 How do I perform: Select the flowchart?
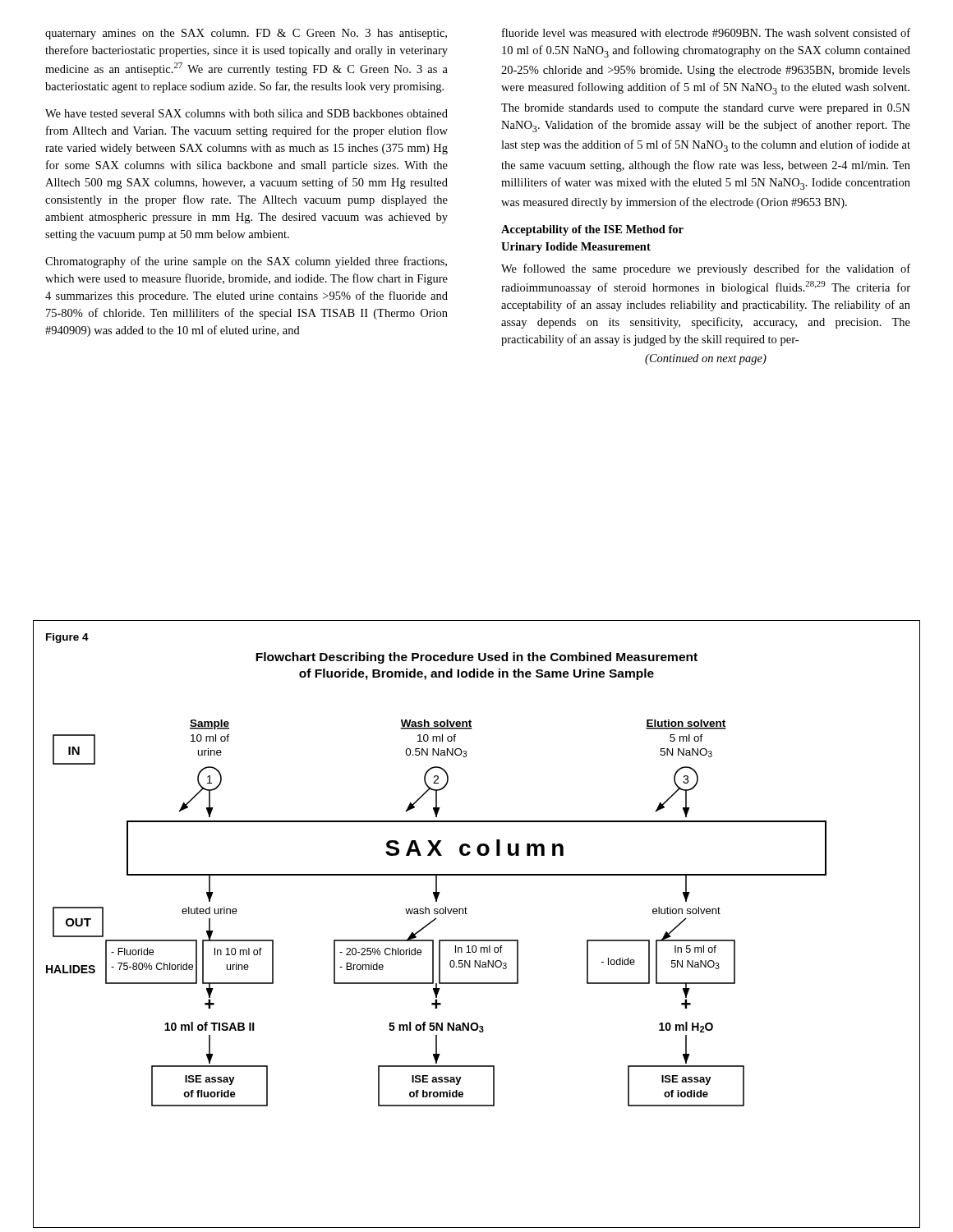click(x=476, y=924)
